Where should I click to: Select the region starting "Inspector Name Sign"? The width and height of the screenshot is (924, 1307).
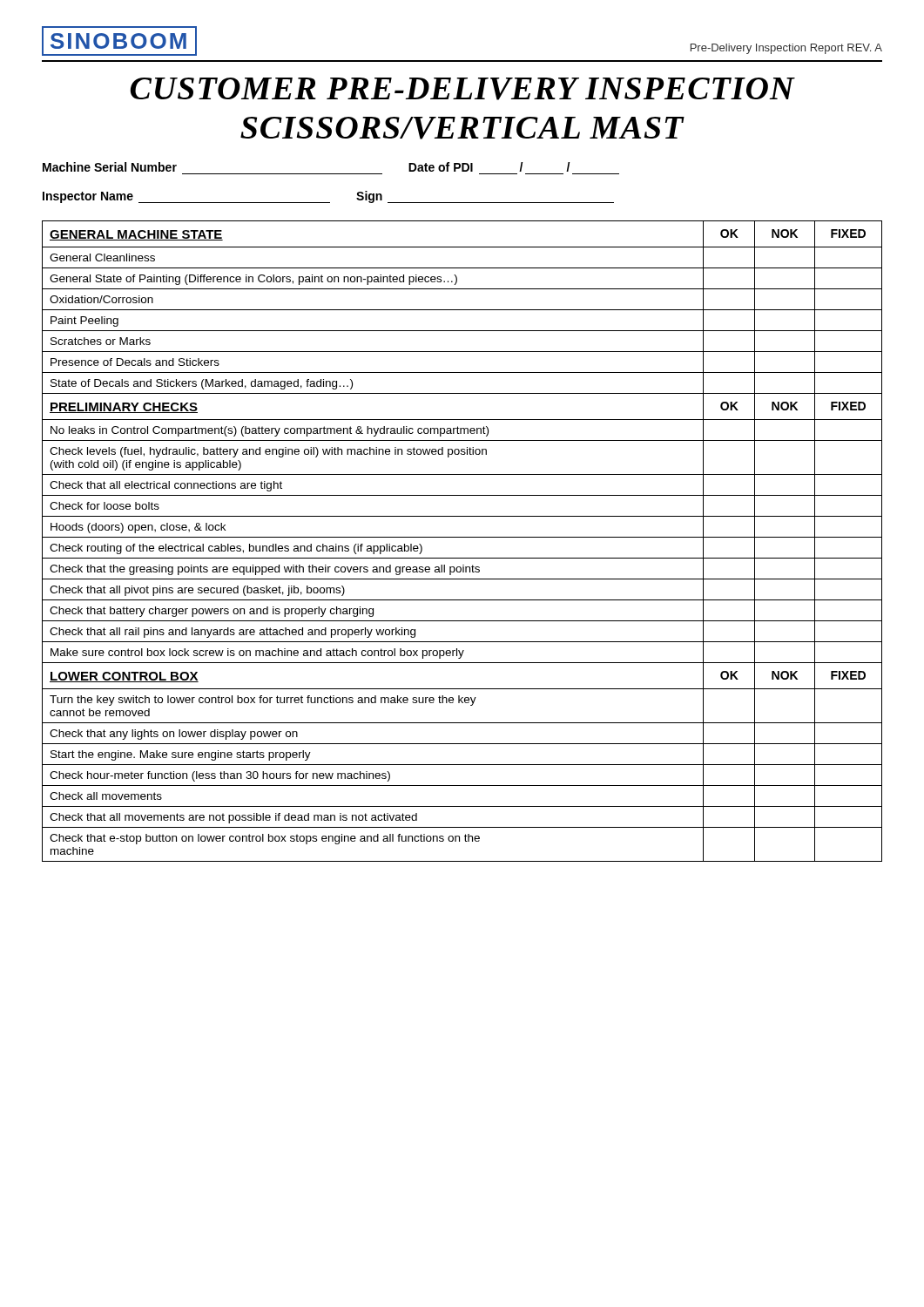point(328,194)
